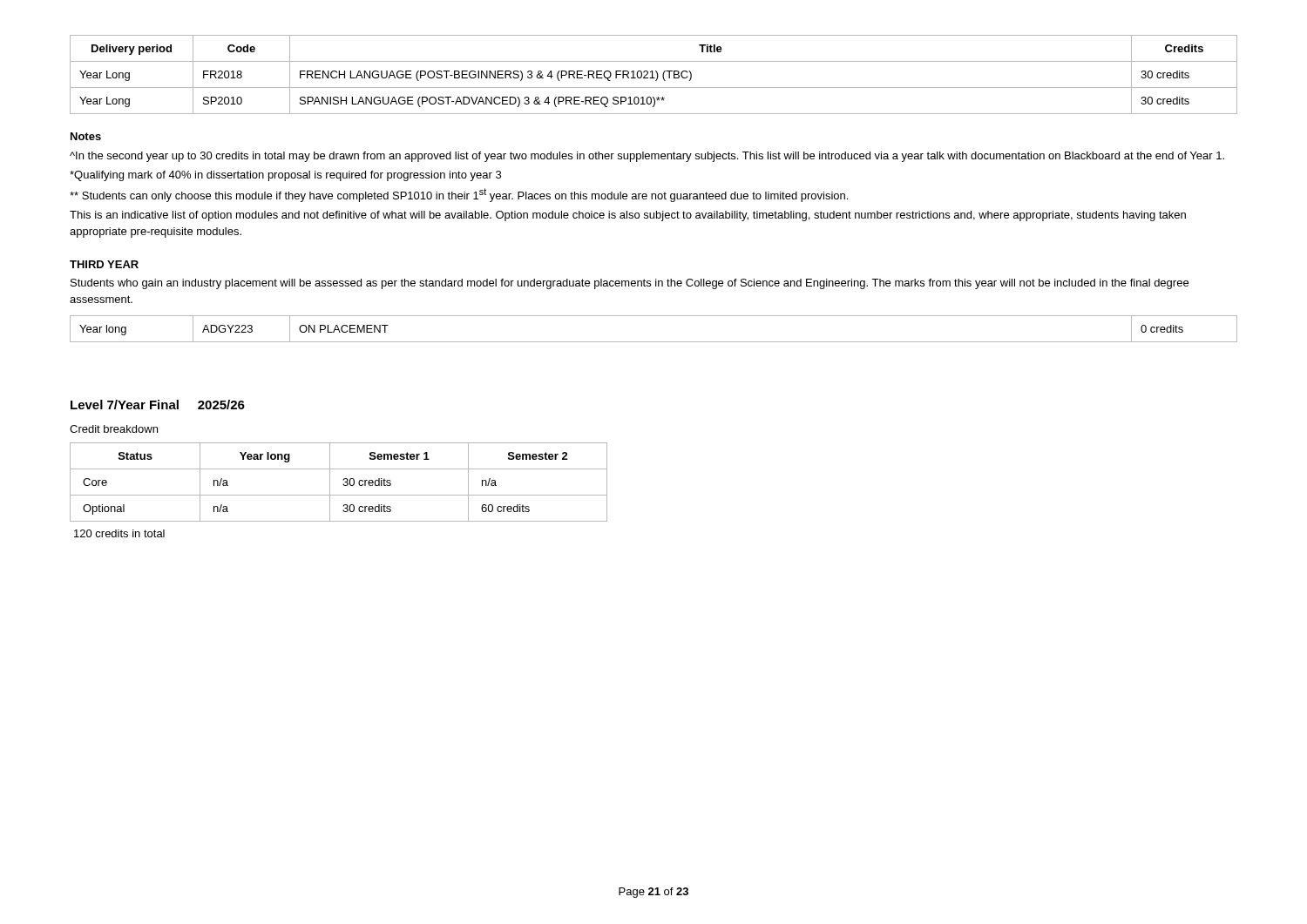This screenshot has height=924, width=1307.
Task: Navigate to the element starting "Credit breakdown"
Action: (114, 429)
